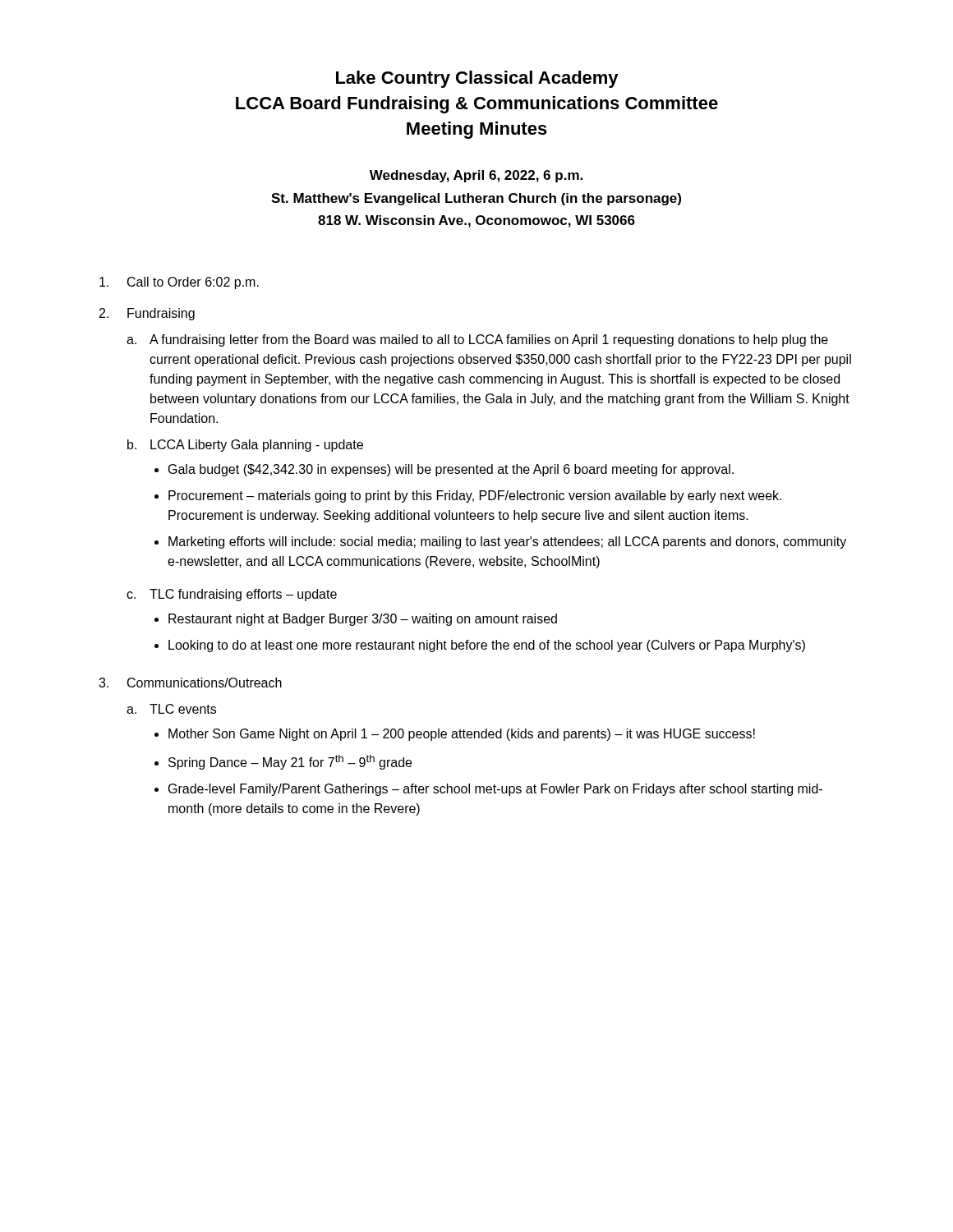The width and height of the screenshot is (953, 1232).
Task: Point to the block starting "2. Fundraising"
Action: [x=147, y=314]
